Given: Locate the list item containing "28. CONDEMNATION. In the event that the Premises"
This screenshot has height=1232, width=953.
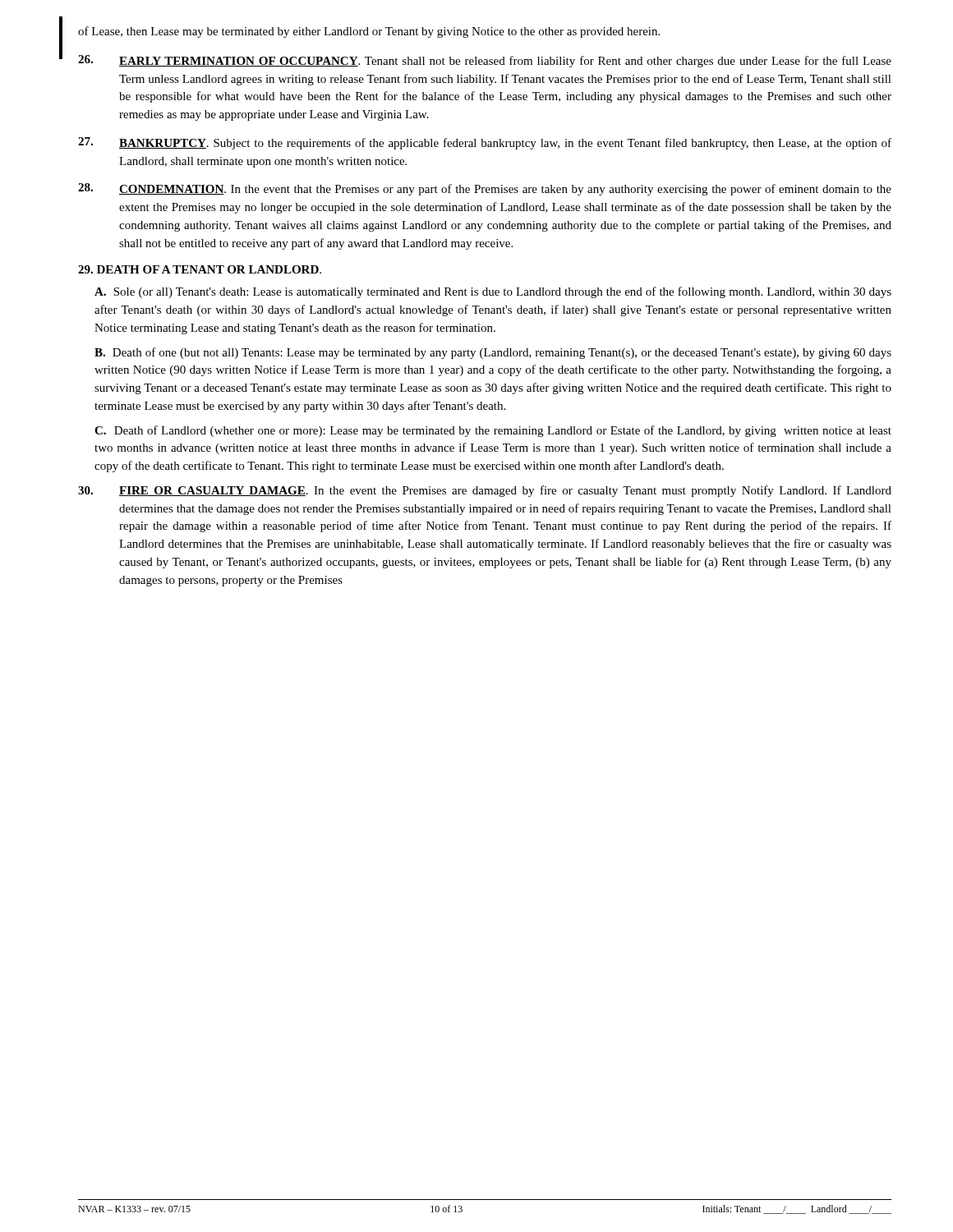Looking at the screenshot, I should (485, 217).
